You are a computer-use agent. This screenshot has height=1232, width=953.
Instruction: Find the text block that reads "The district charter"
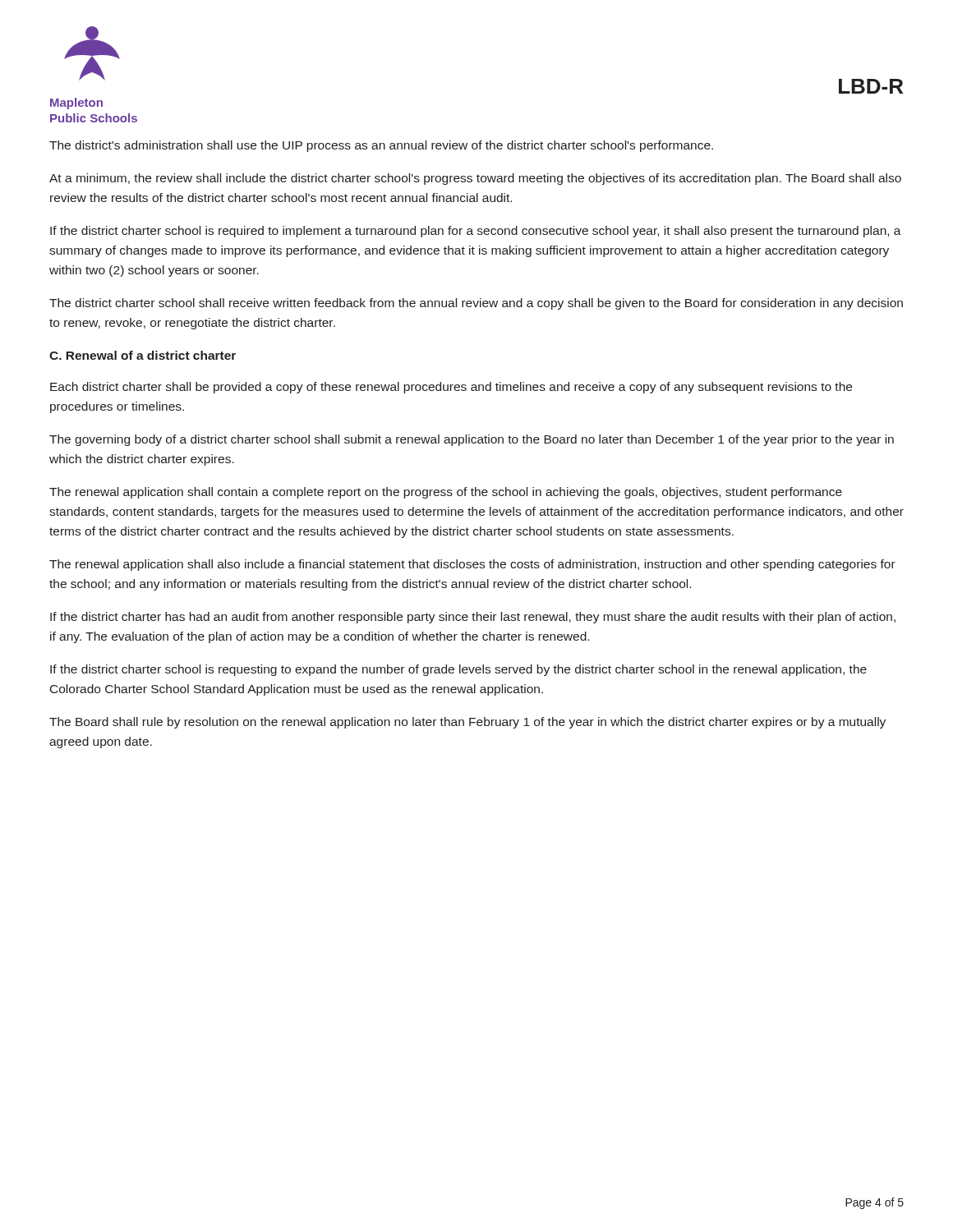[x=476, y=313]
